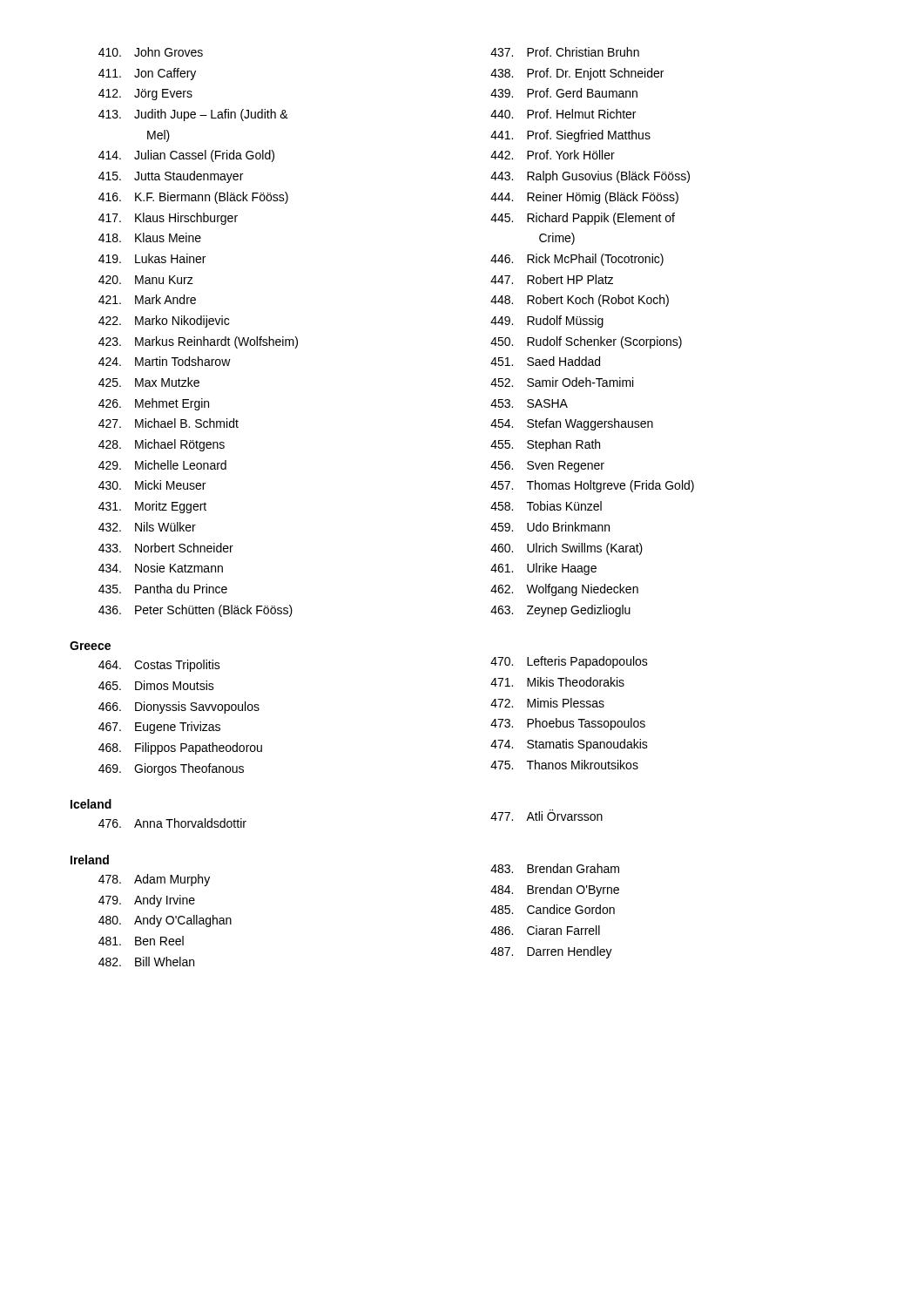Find the list item containing "479. Andy Irvine"
The image size is (924, 1307).
pyautogui.click(x=147, y=901)
